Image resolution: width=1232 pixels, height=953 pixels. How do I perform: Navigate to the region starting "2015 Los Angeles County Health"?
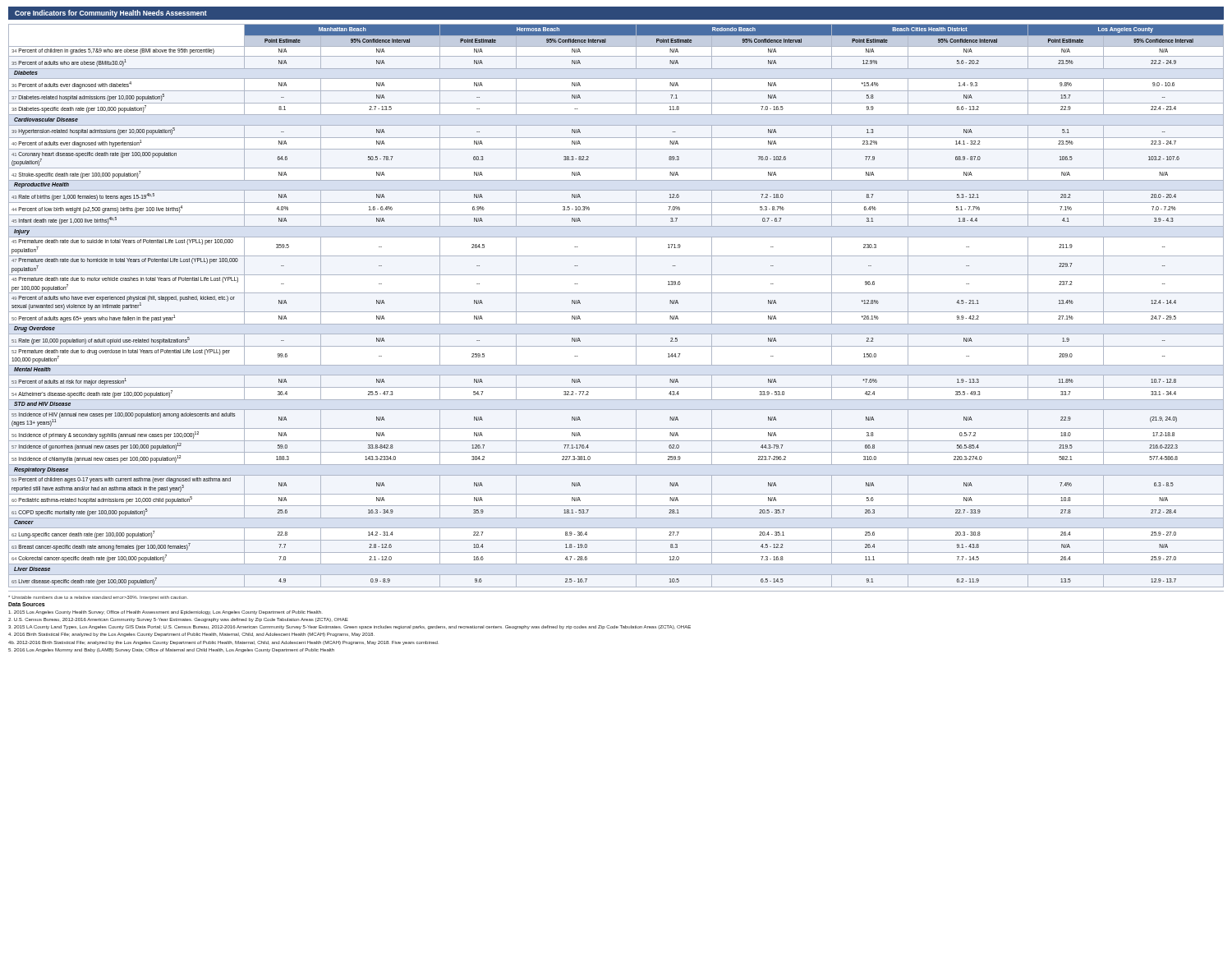coord(616,631)
